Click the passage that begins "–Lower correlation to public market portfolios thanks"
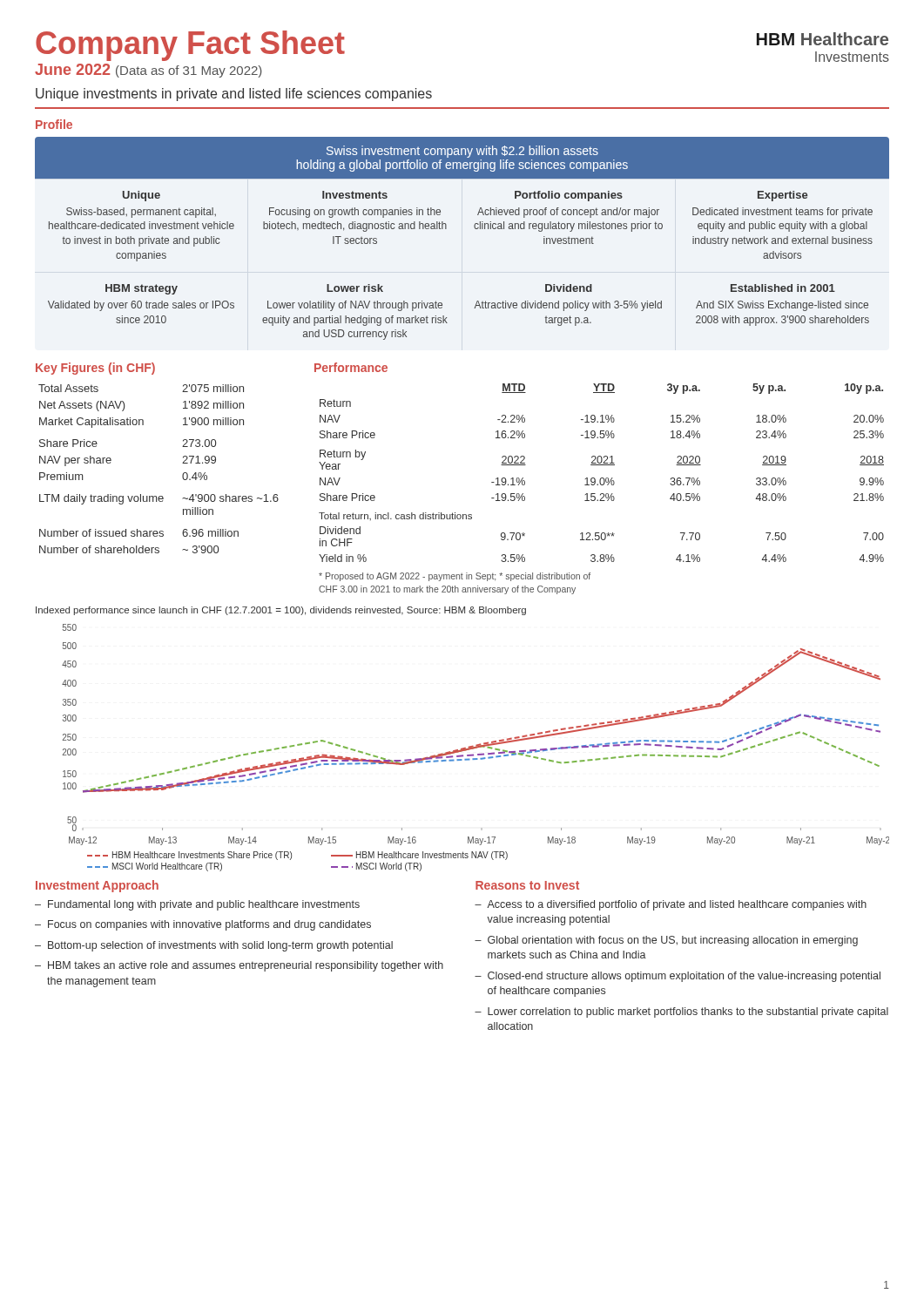 tap(682, 1020)
